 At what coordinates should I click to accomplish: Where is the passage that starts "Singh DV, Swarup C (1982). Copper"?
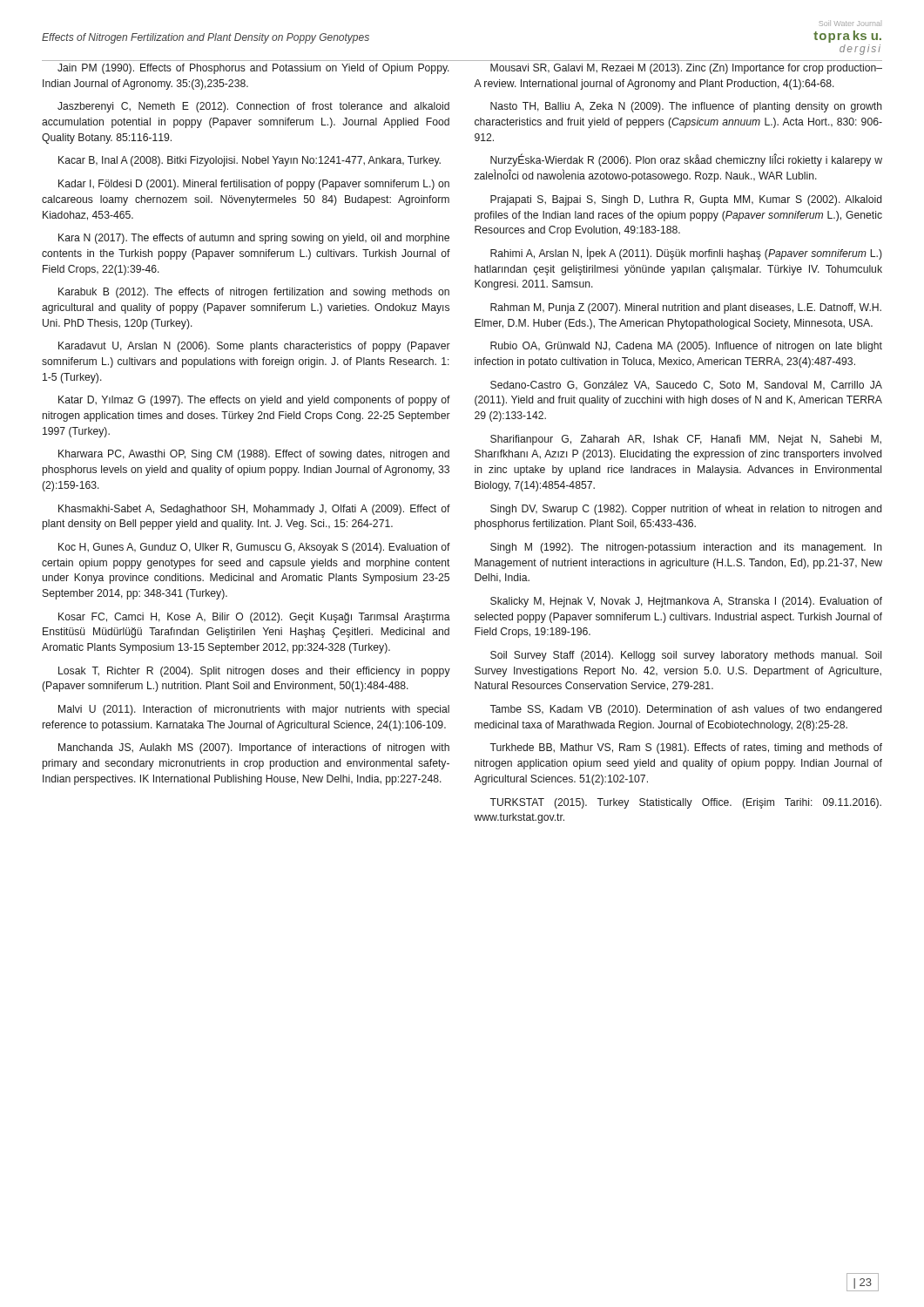(x=678, y=516)
